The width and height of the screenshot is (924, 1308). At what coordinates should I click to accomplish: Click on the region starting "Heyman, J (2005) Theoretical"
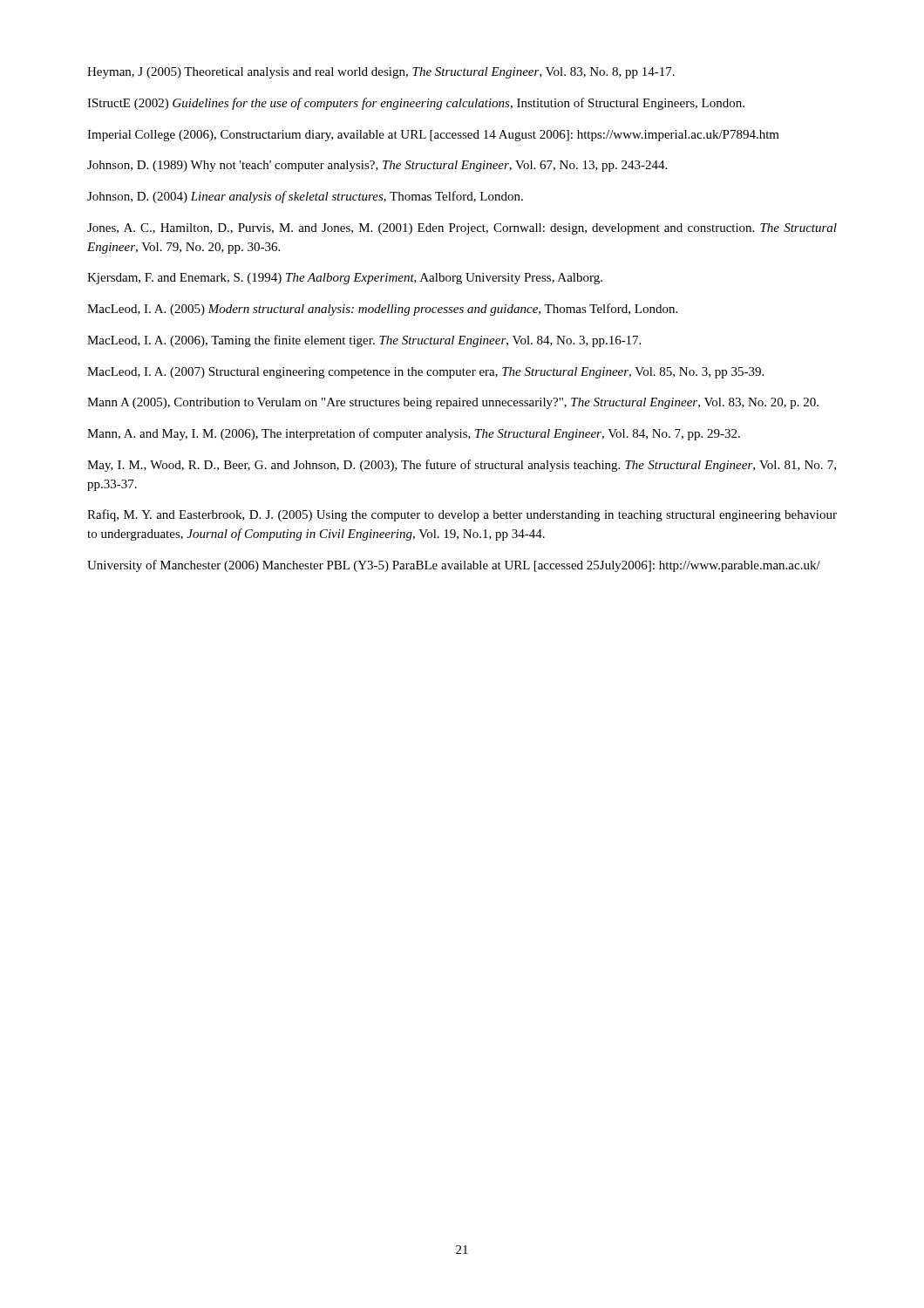pos(381,71)
